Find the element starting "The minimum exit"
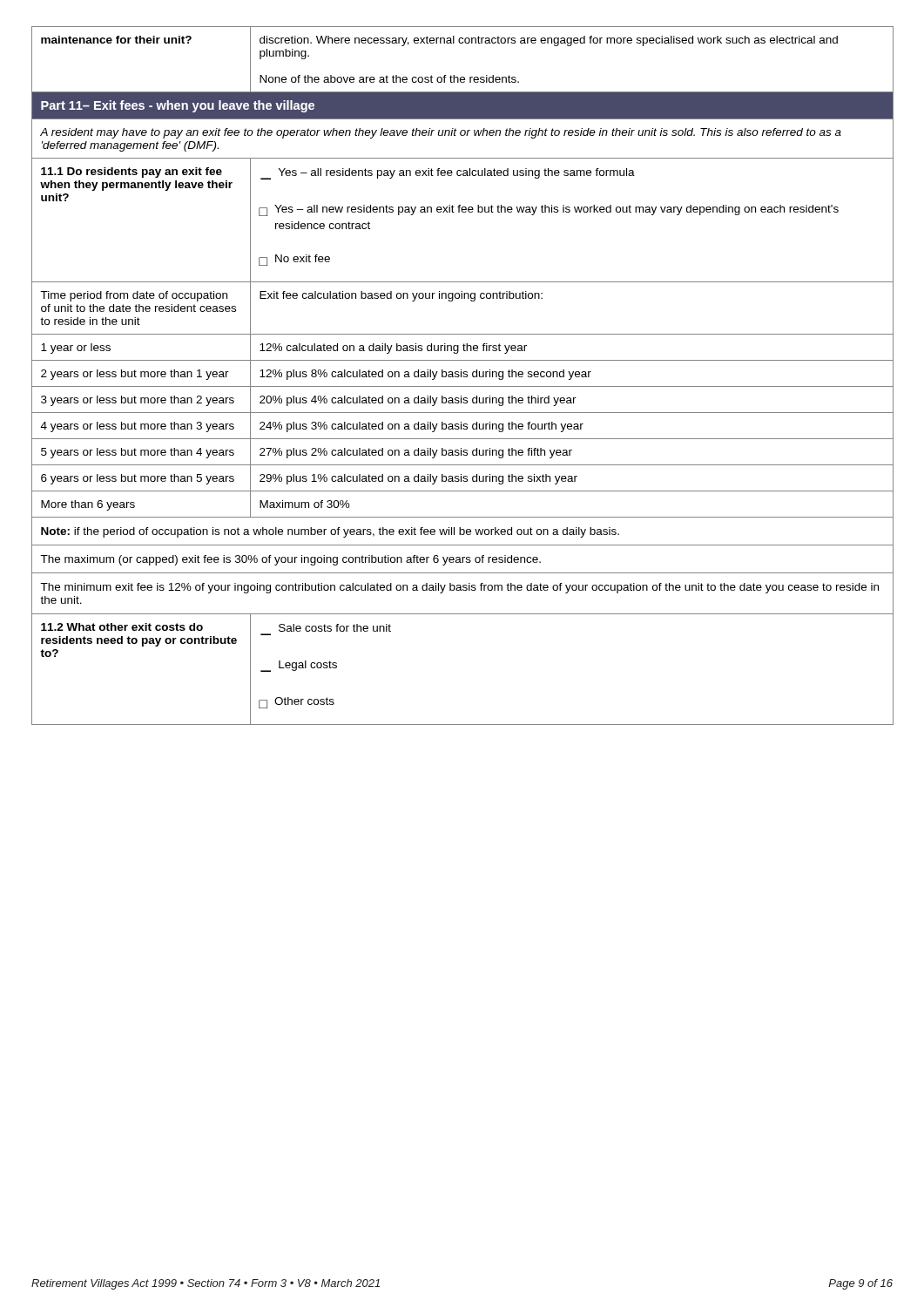 click(x=460, y=593)
